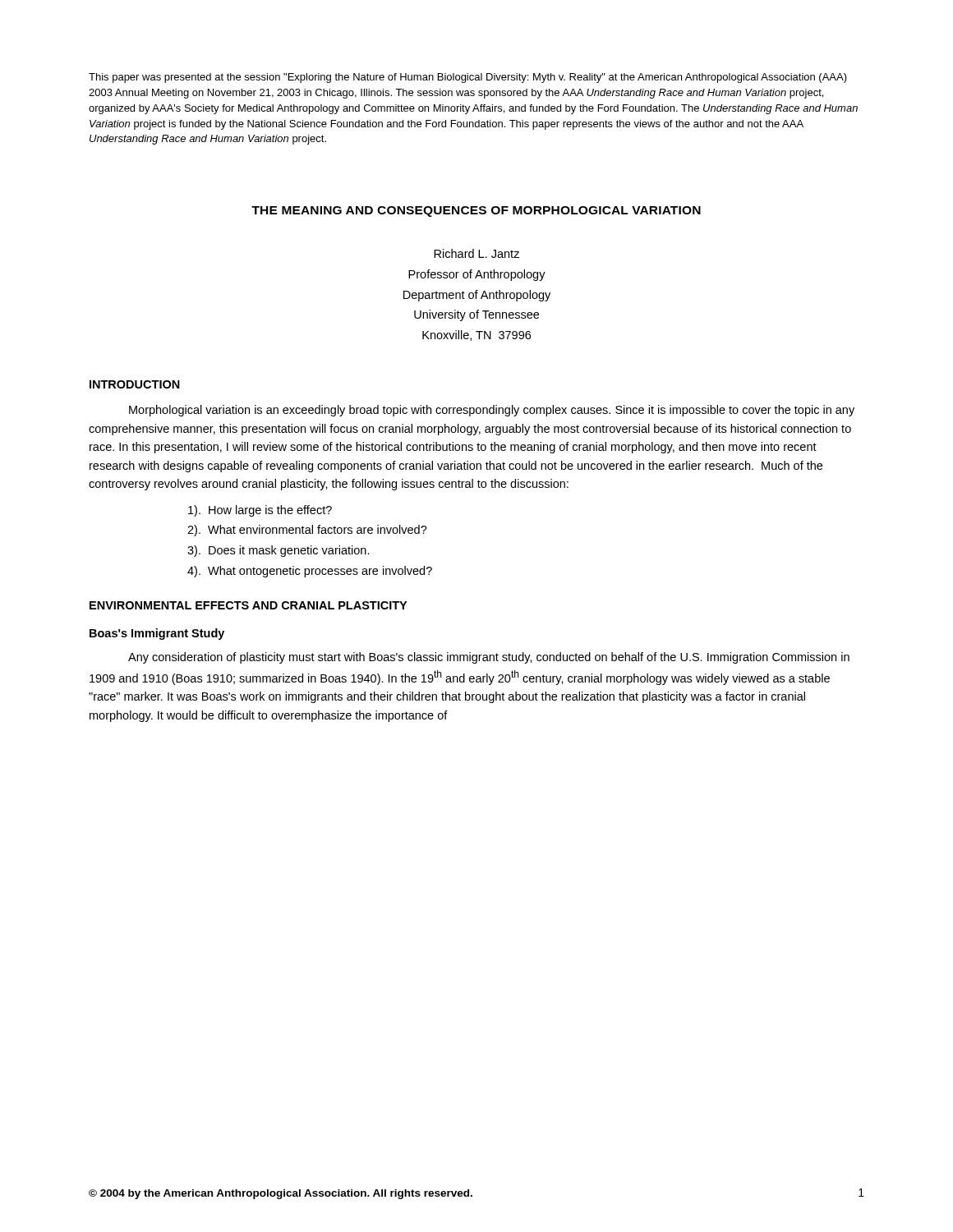Find the element starting "Boas's Immigrant Study"
This screenshot has width=953, height=1232.
(x=157, y=634)
